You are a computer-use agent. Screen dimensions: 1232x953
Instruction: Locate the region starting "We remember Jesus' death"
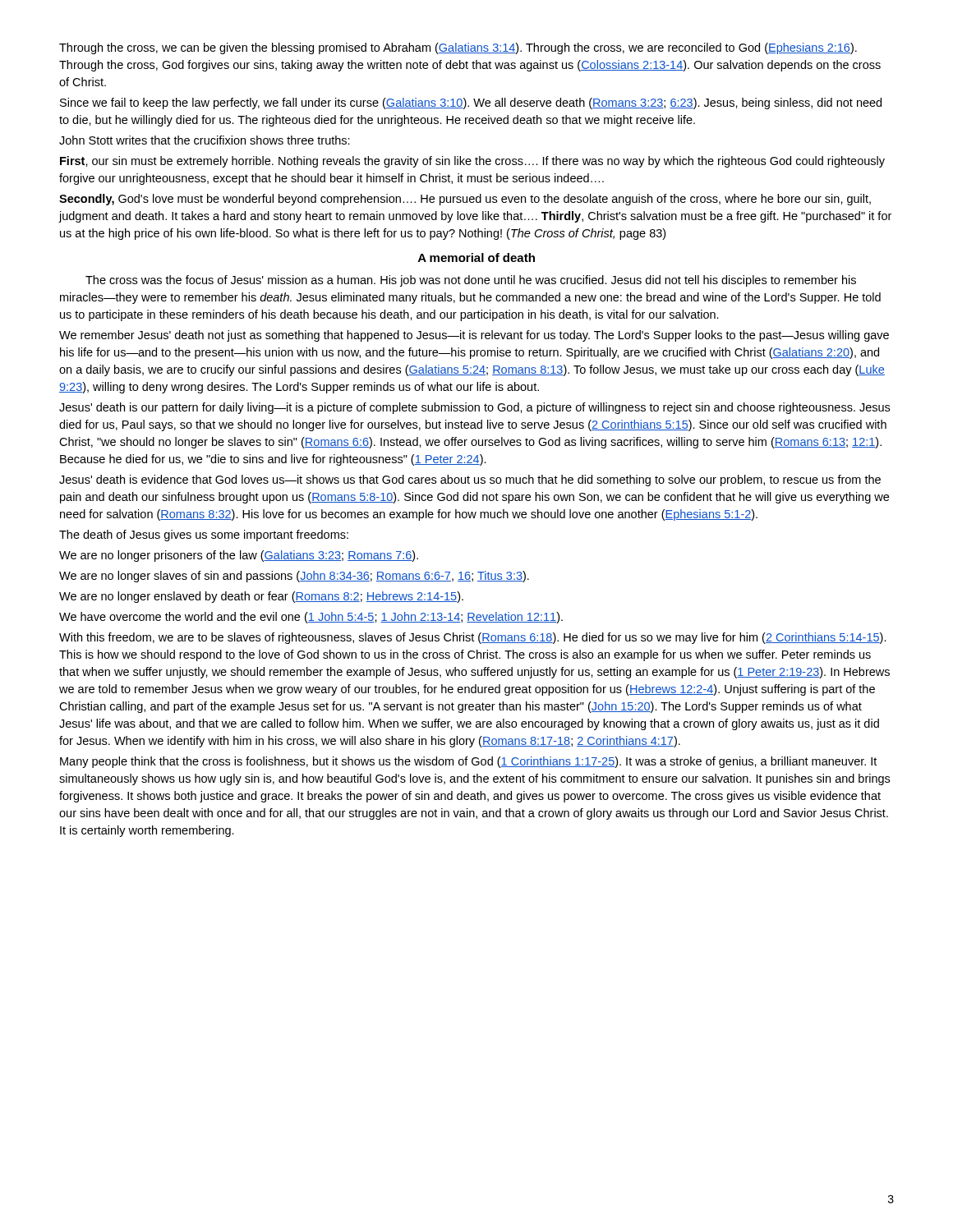476,361
